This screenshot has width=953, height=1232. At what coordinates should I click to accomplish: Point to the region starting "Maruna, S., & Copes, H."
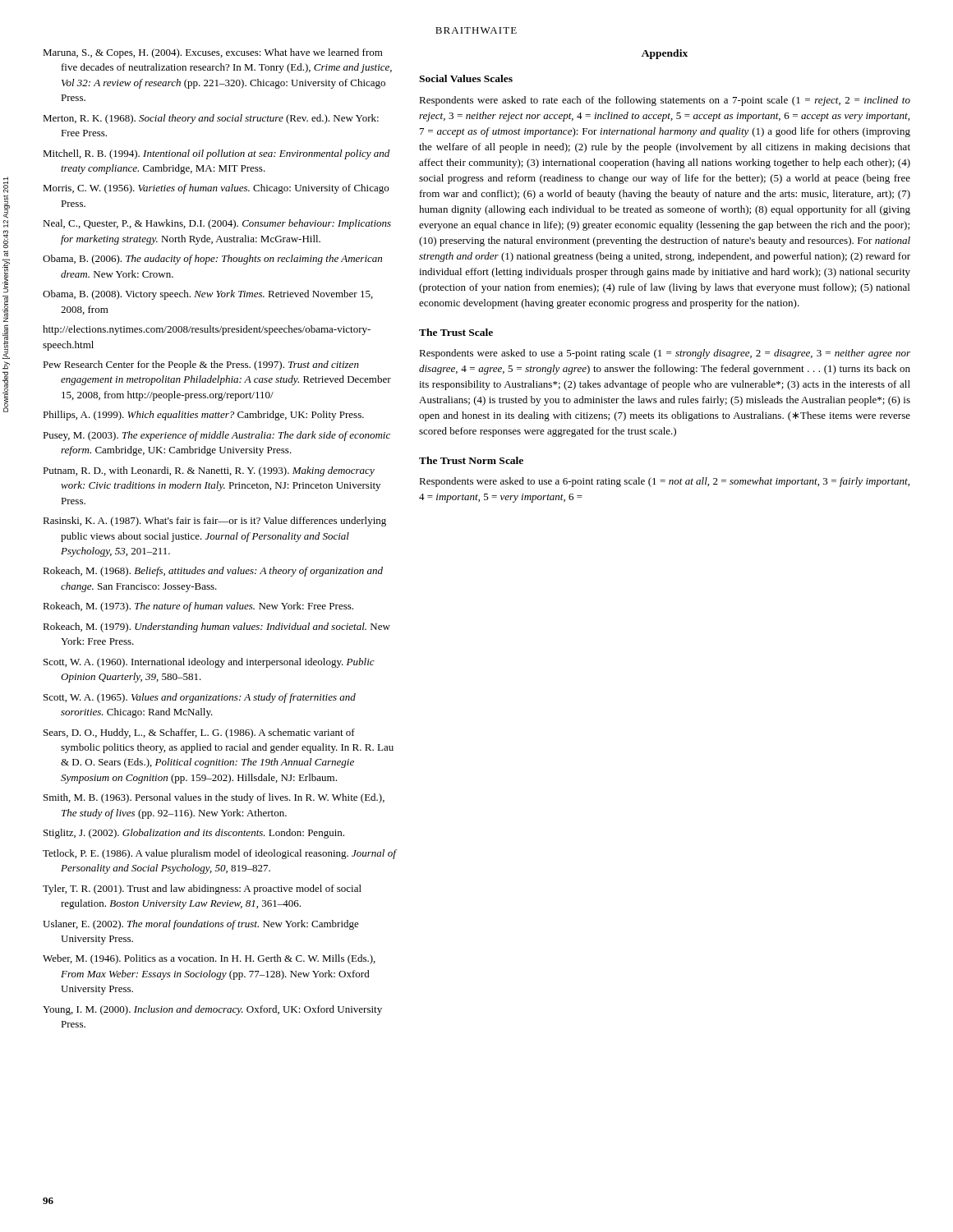coord(218,75)
